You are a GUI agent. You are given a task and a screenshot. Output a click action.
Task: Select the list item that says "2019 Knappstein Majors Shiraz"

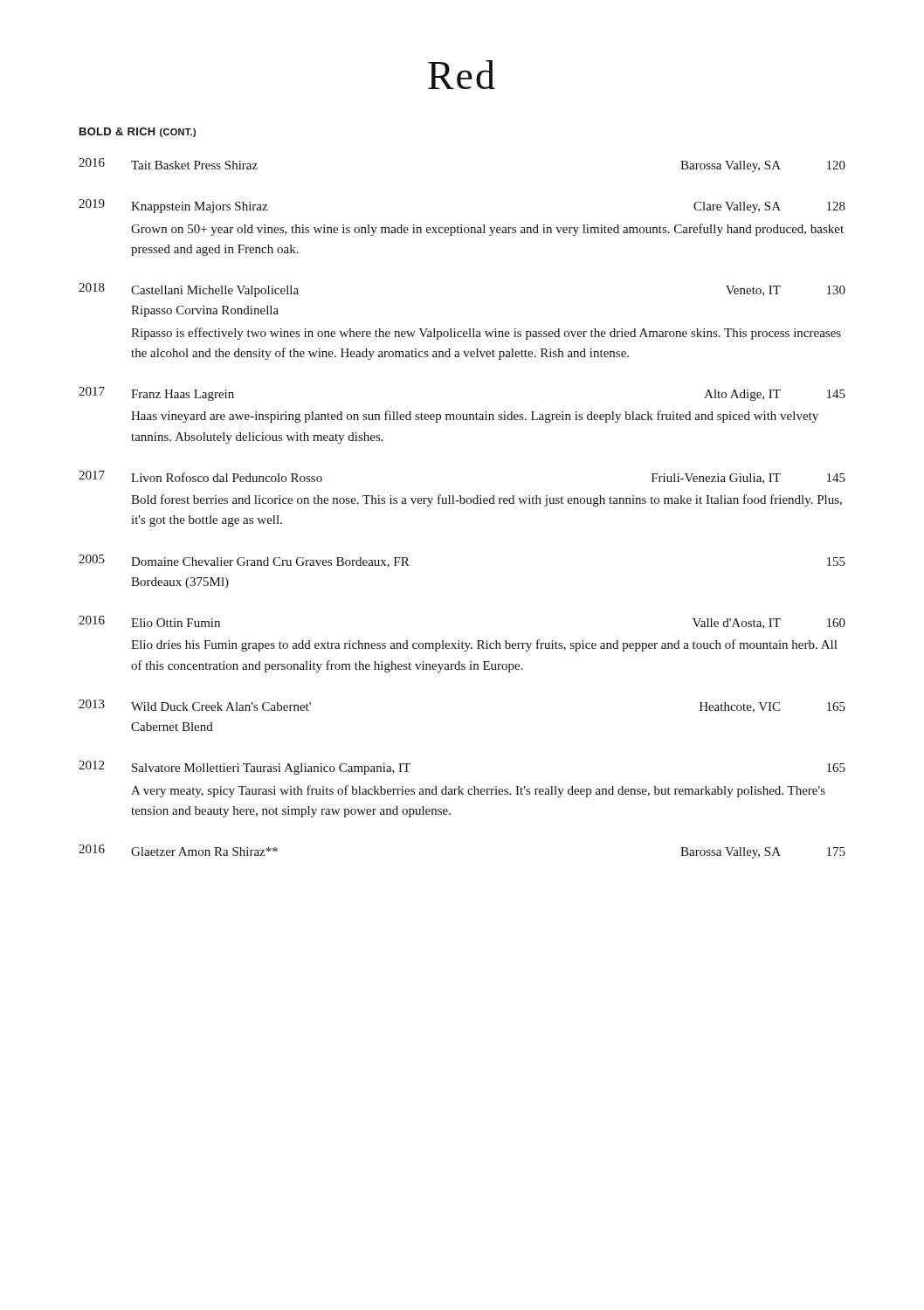[x=462, y=228]
